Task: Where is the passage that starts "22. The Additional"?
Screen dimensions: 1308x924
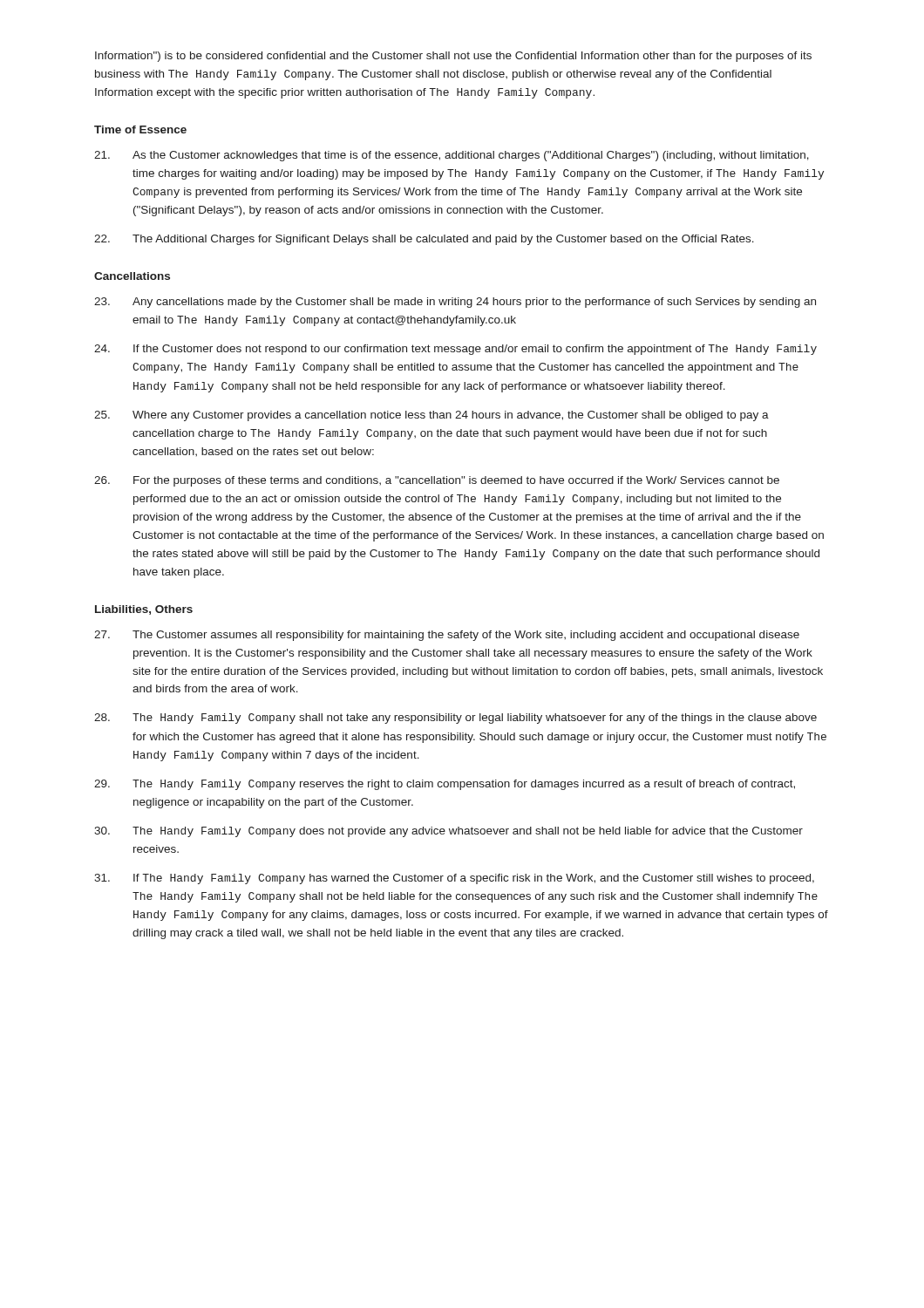Action: [462, 240]
